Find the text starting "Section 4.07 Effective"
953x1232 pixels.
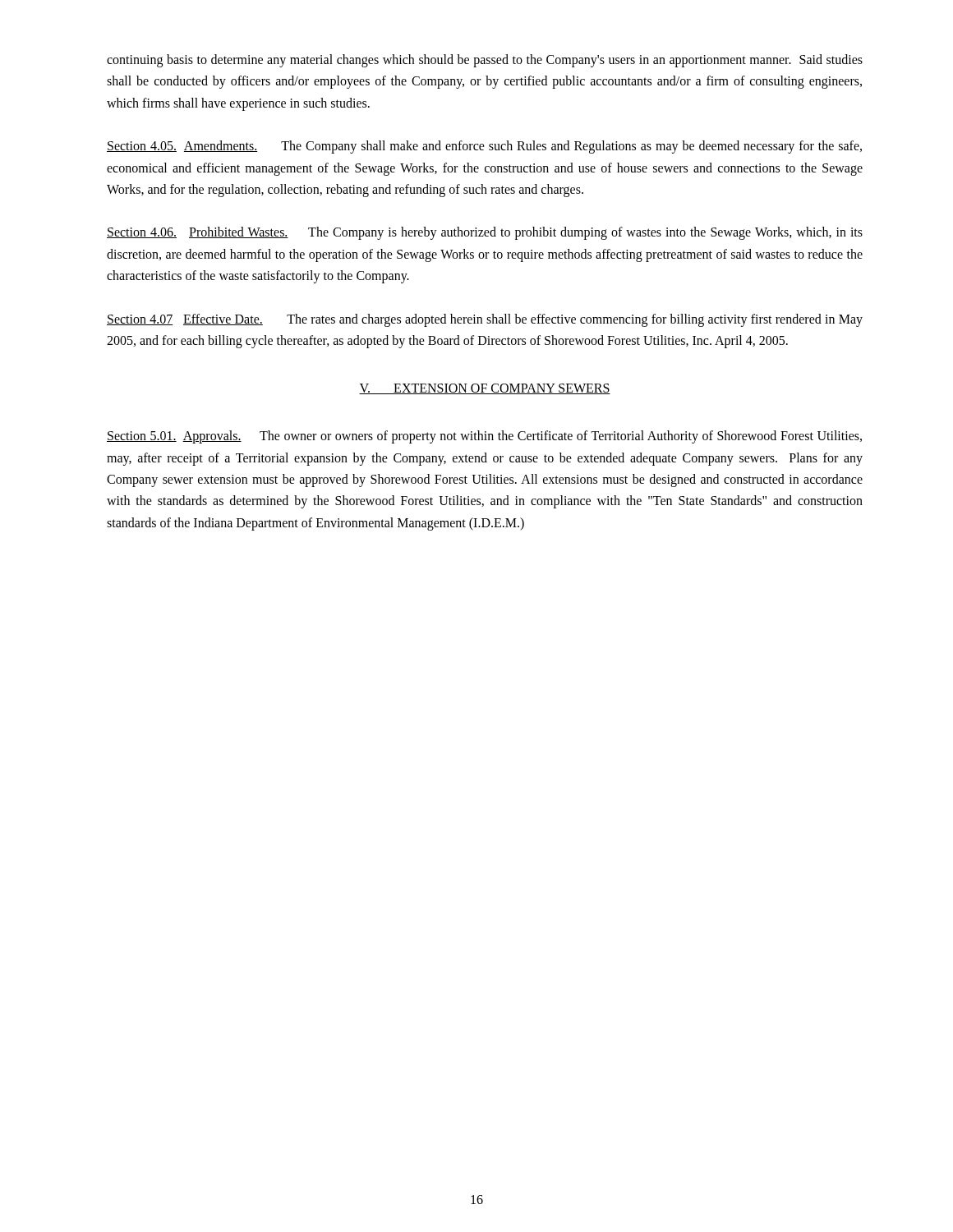(485, 329)
